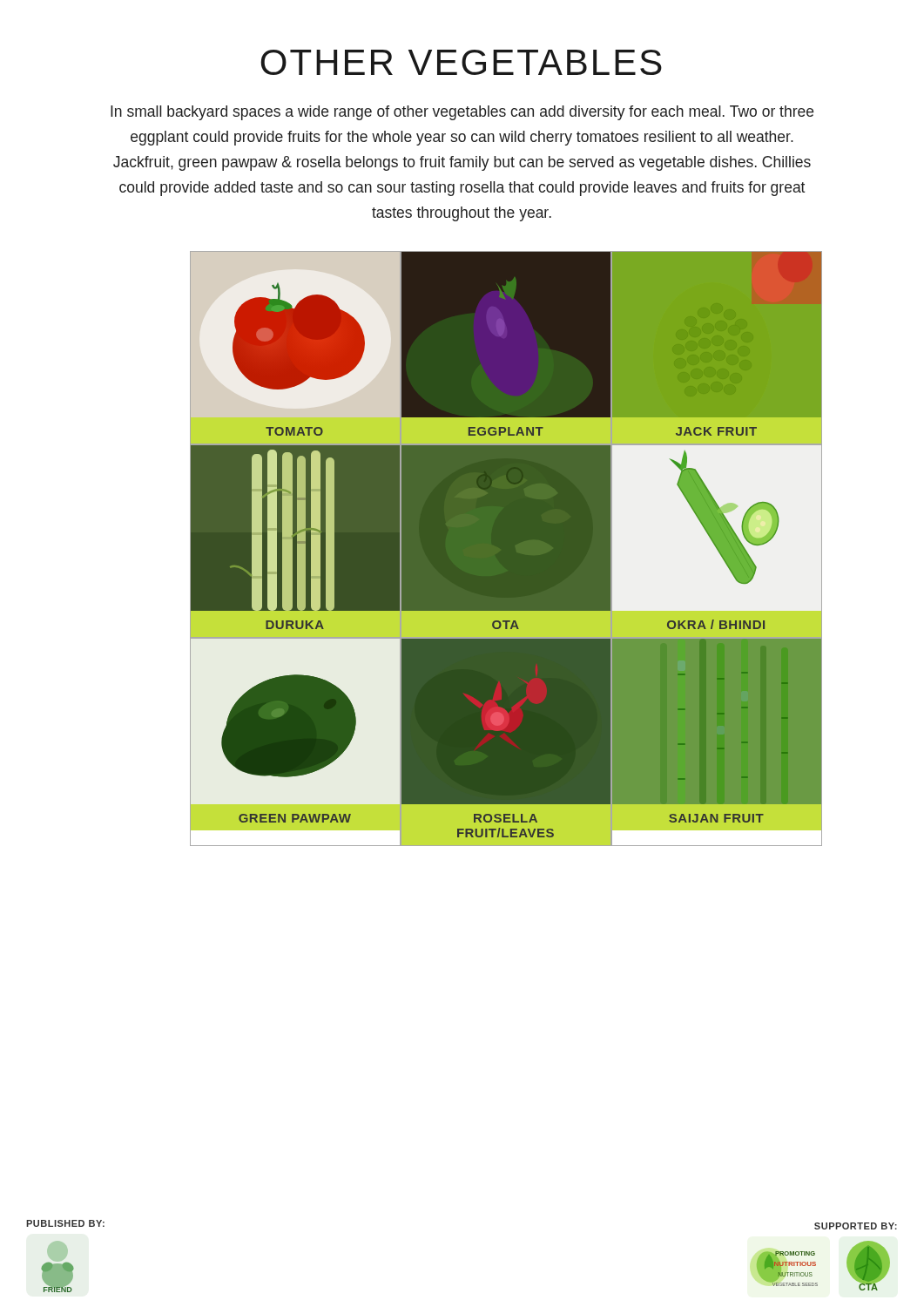Select the caption that says "OKRA / BHINDI"
This screenshot has height=1307, width=924.
(716, 625)
